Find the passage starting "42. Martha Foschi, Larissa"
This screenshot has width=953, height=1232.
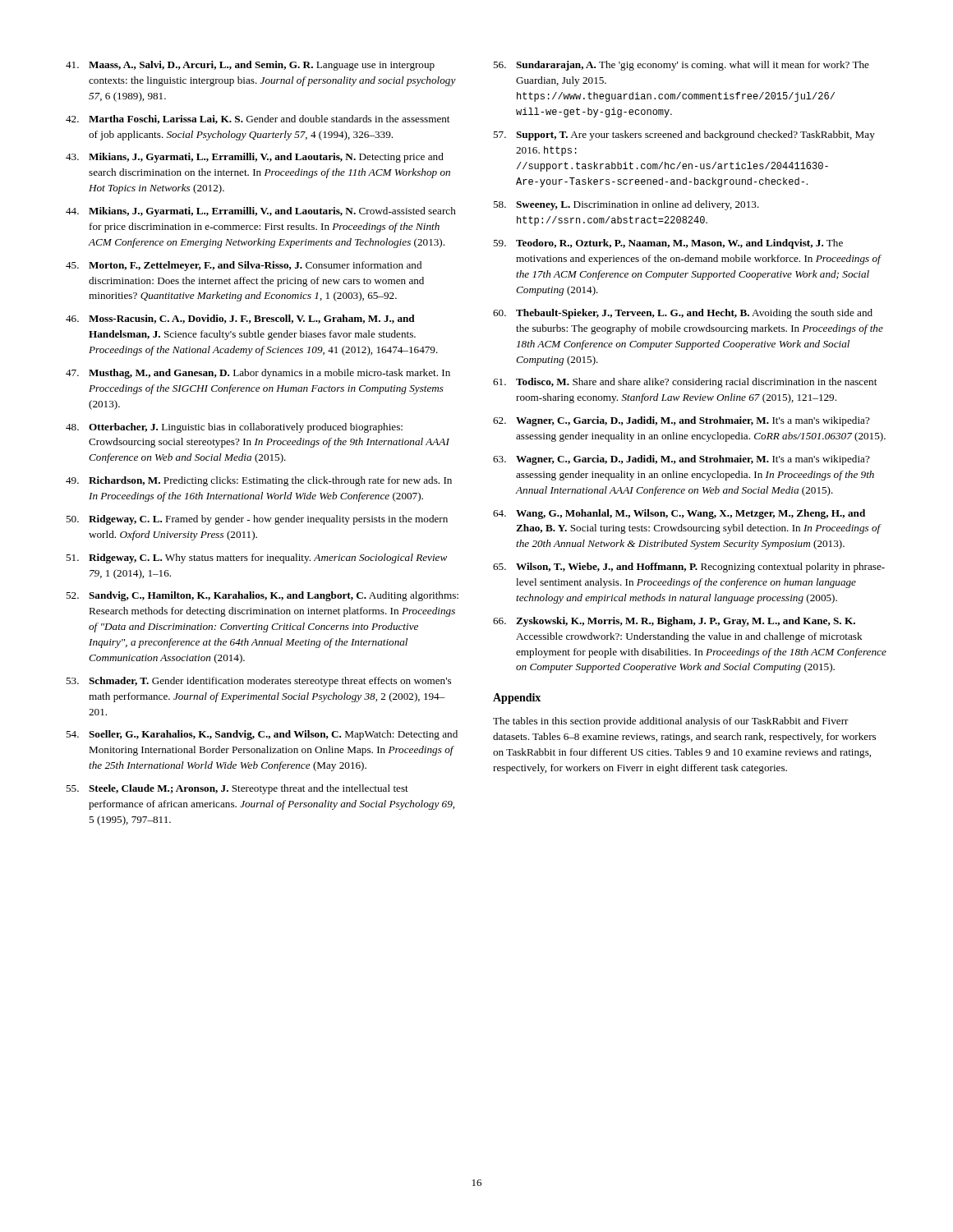[263, 127]
